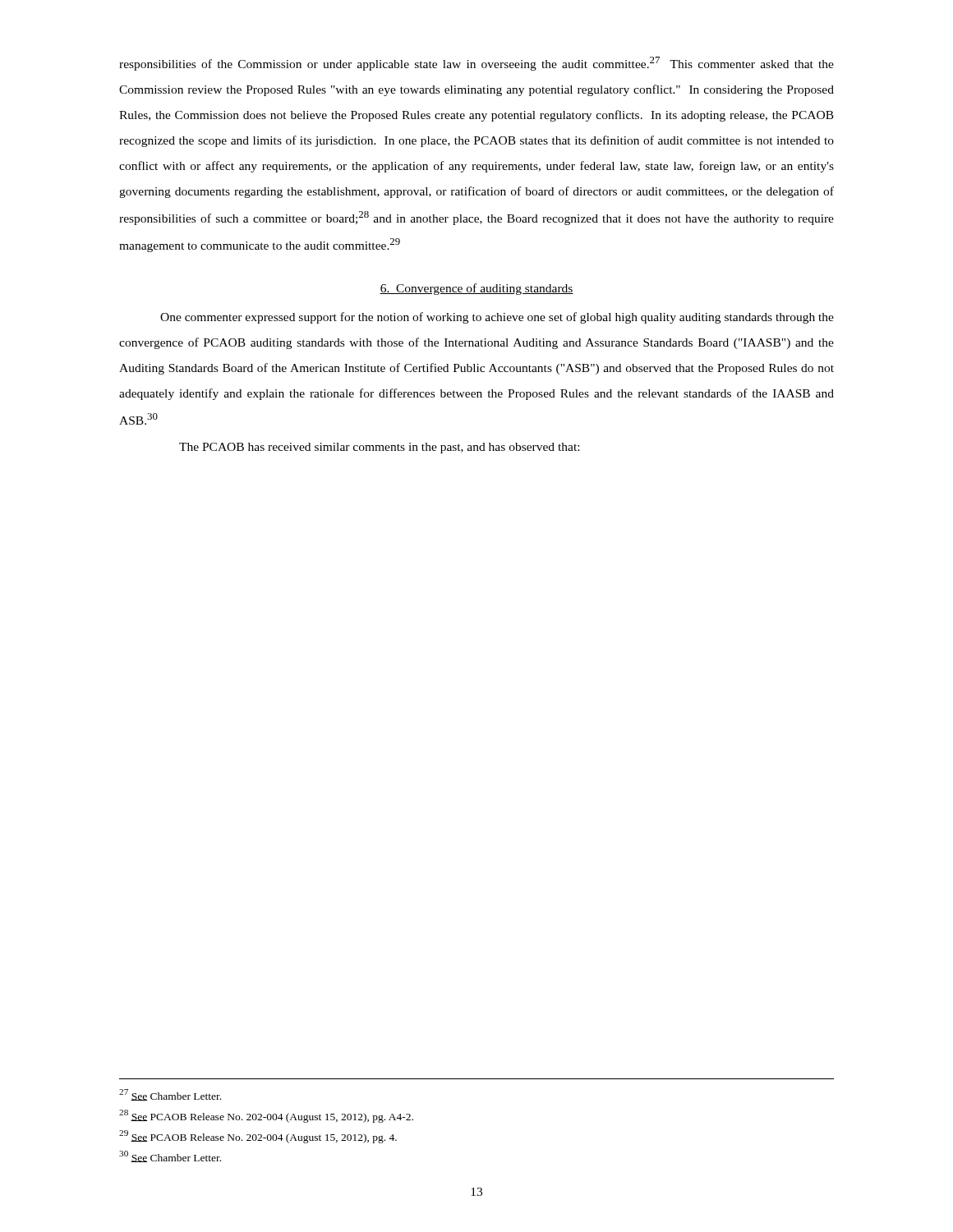Where is the passage that starts "responsibilities of the Commission or"?
The width and height of the screenshot is (953, 1232).
tap(476, 153)
